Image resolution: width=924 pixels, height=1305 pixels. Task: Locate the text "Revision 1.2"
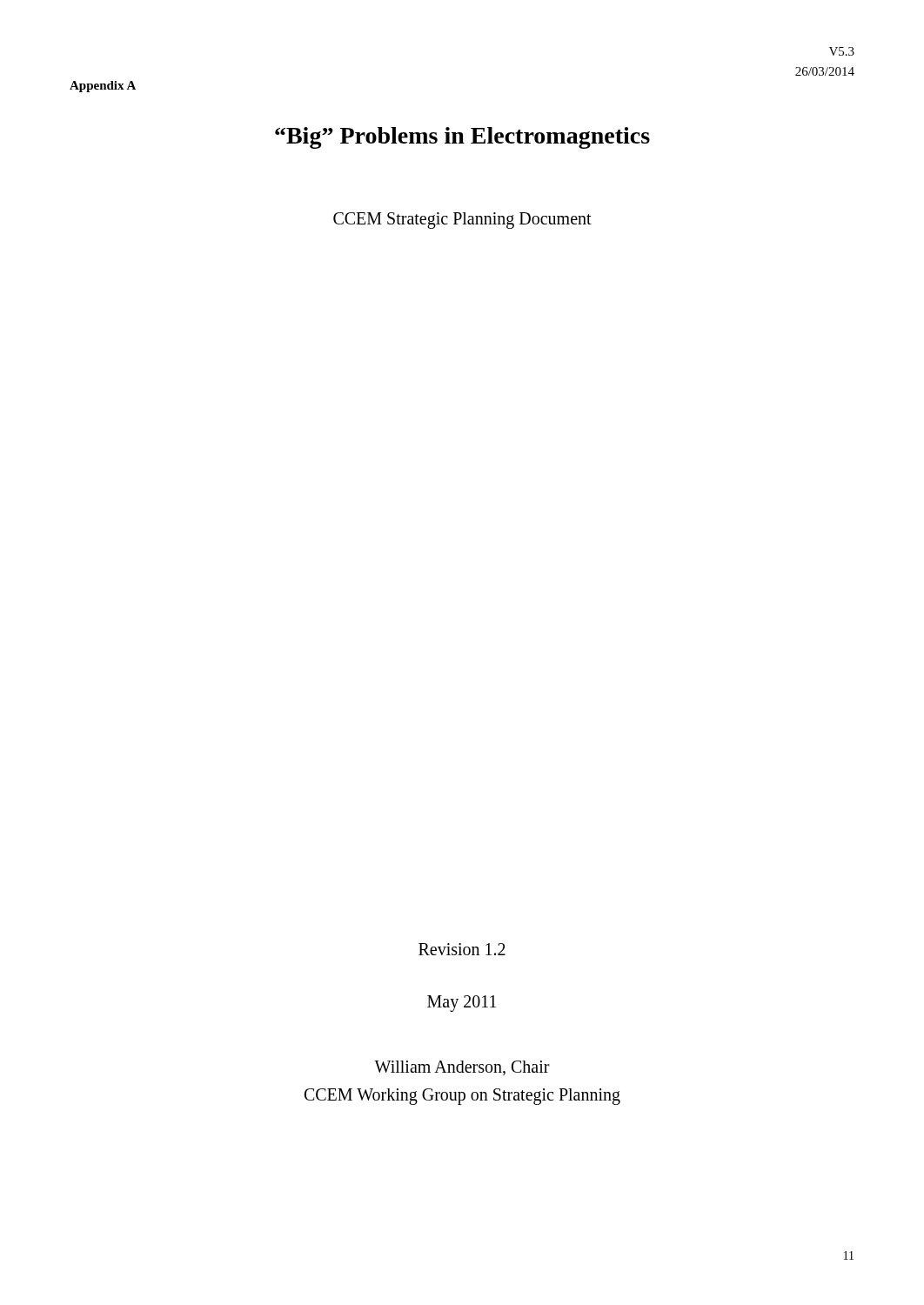click(462, 949)
